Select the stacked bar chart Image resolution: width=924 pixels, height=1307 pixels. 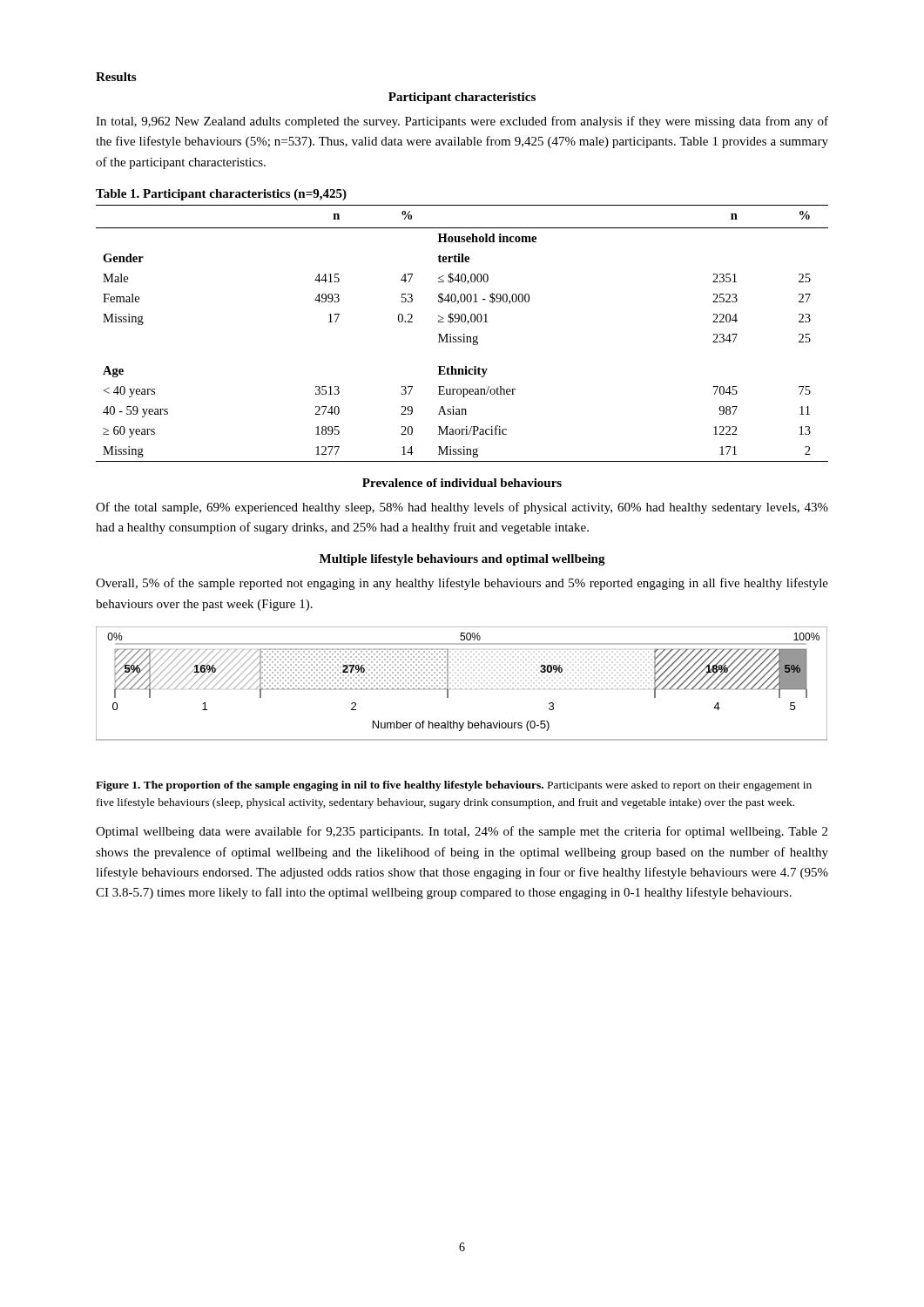coord(462,698)
